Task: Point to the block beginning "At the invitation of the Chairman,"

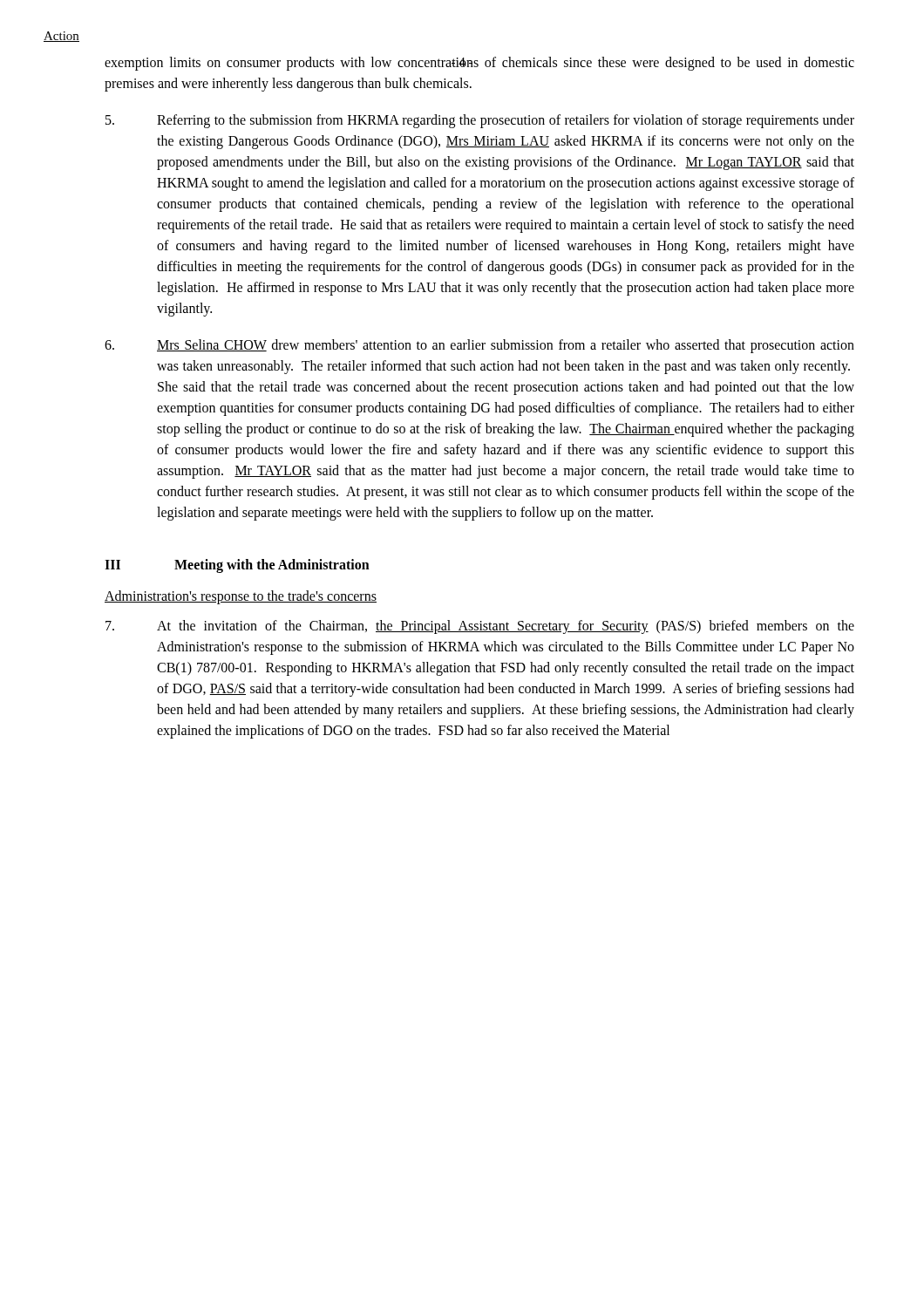Action: pyautogui.click(x=479, y=678)
